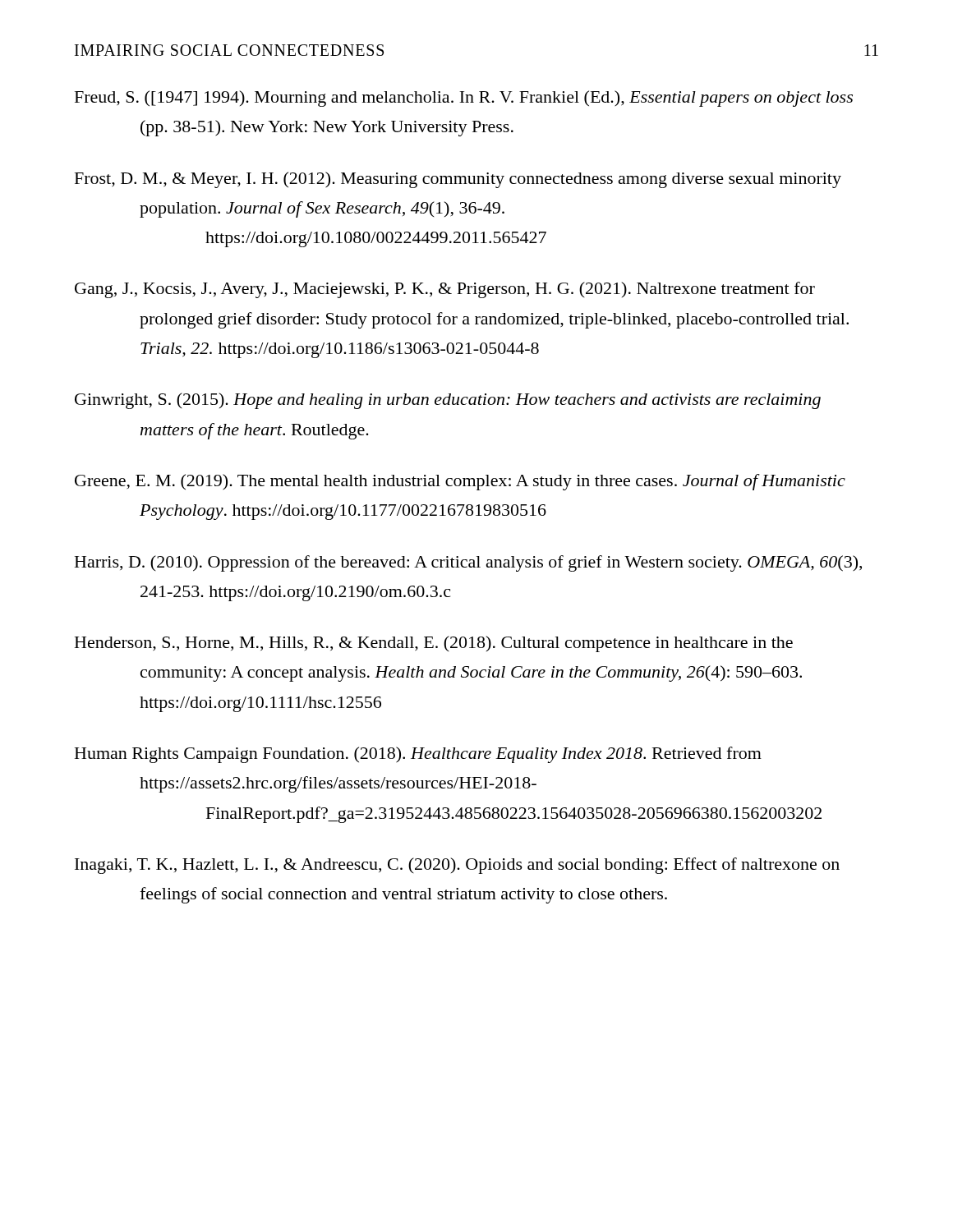953x1232 pixels.
Task: Select the list item with the text "Freud, S. ([1947]"
Action: 464,111
